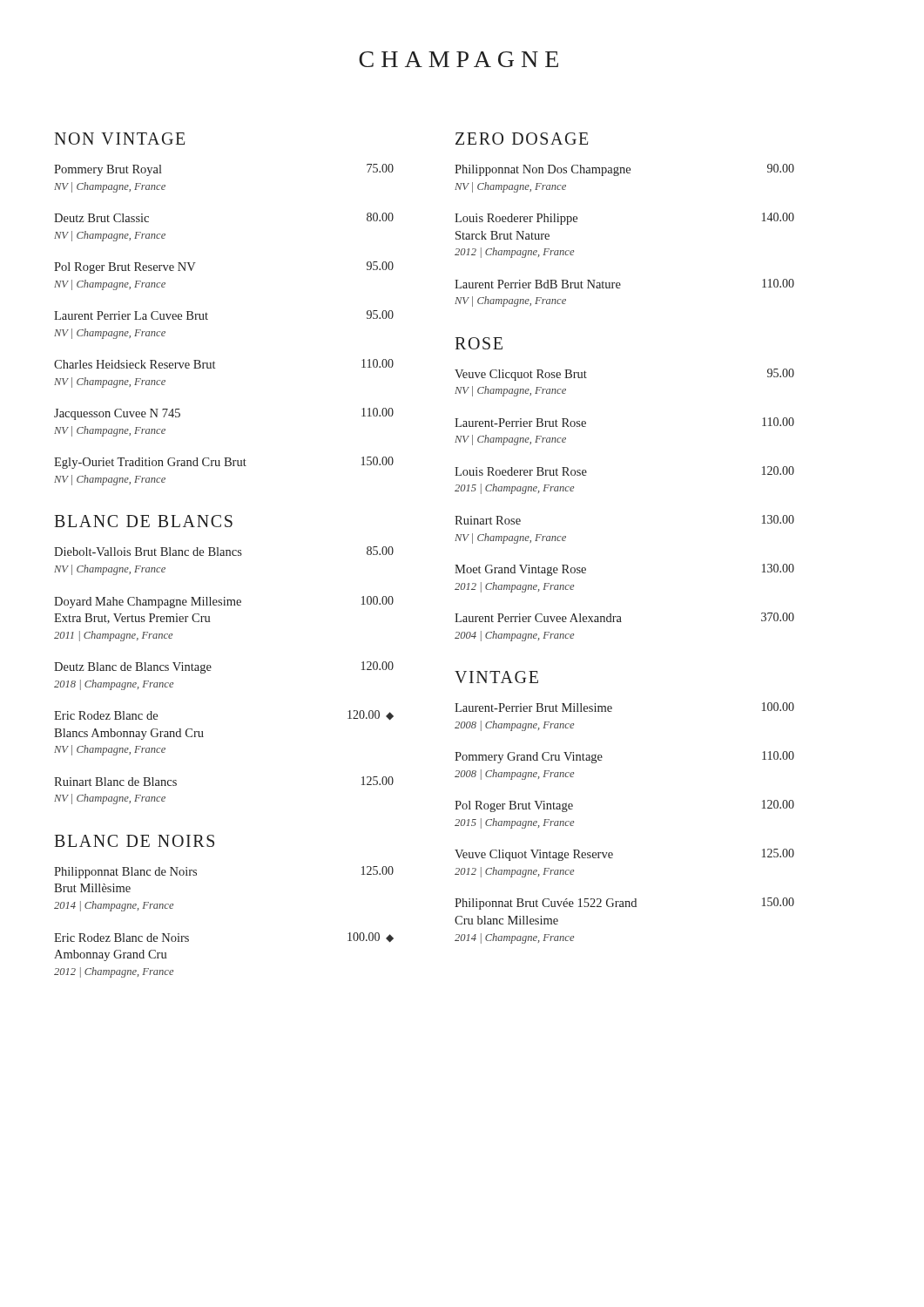Click on the block starting "Louis Roederer PhilippeStarck Brut Nature"
The image size is (924, 1307).
pos(516,219)
